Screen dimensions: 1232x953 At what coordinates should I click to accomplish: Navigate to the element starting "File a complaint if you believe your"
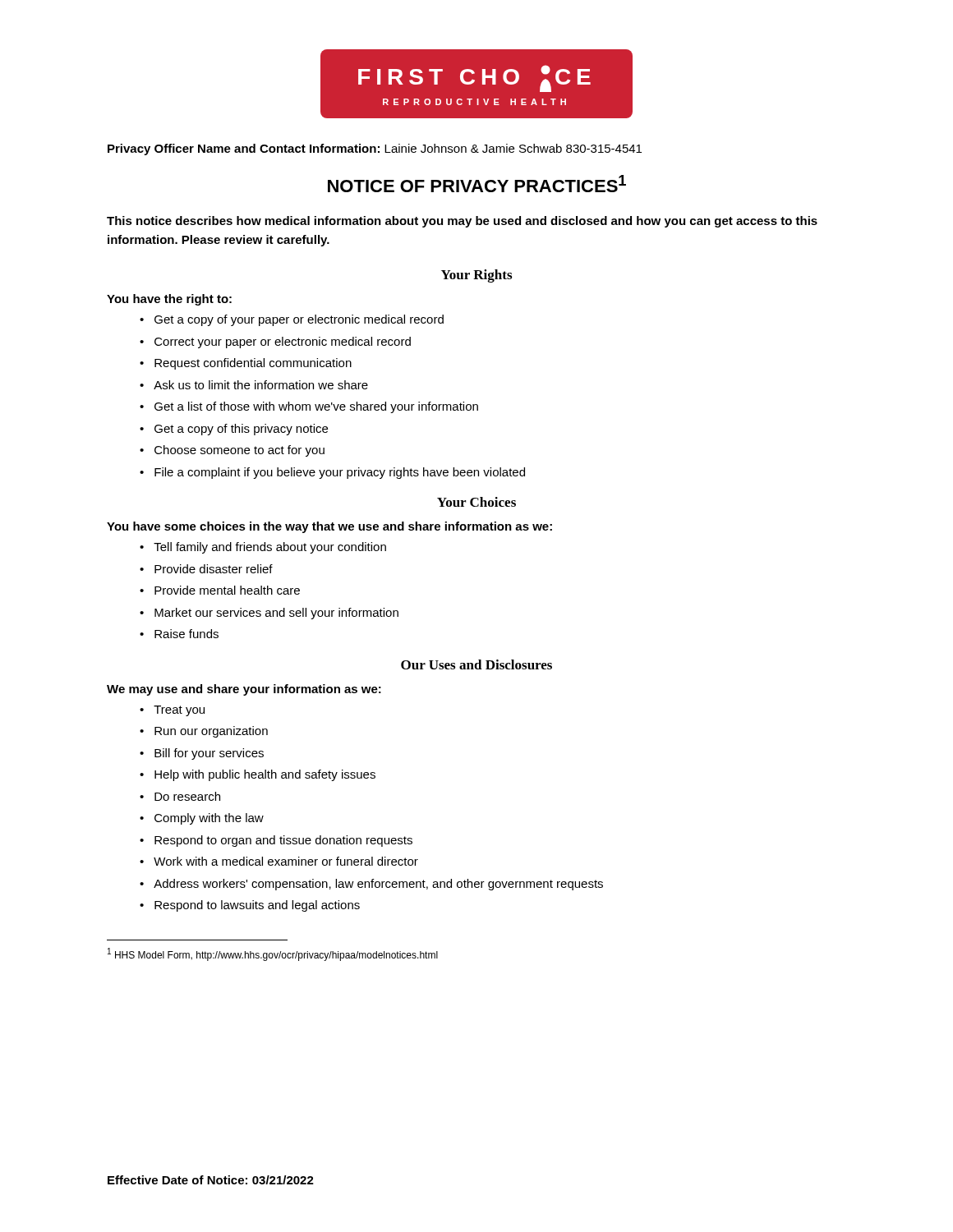click(340, 472)
